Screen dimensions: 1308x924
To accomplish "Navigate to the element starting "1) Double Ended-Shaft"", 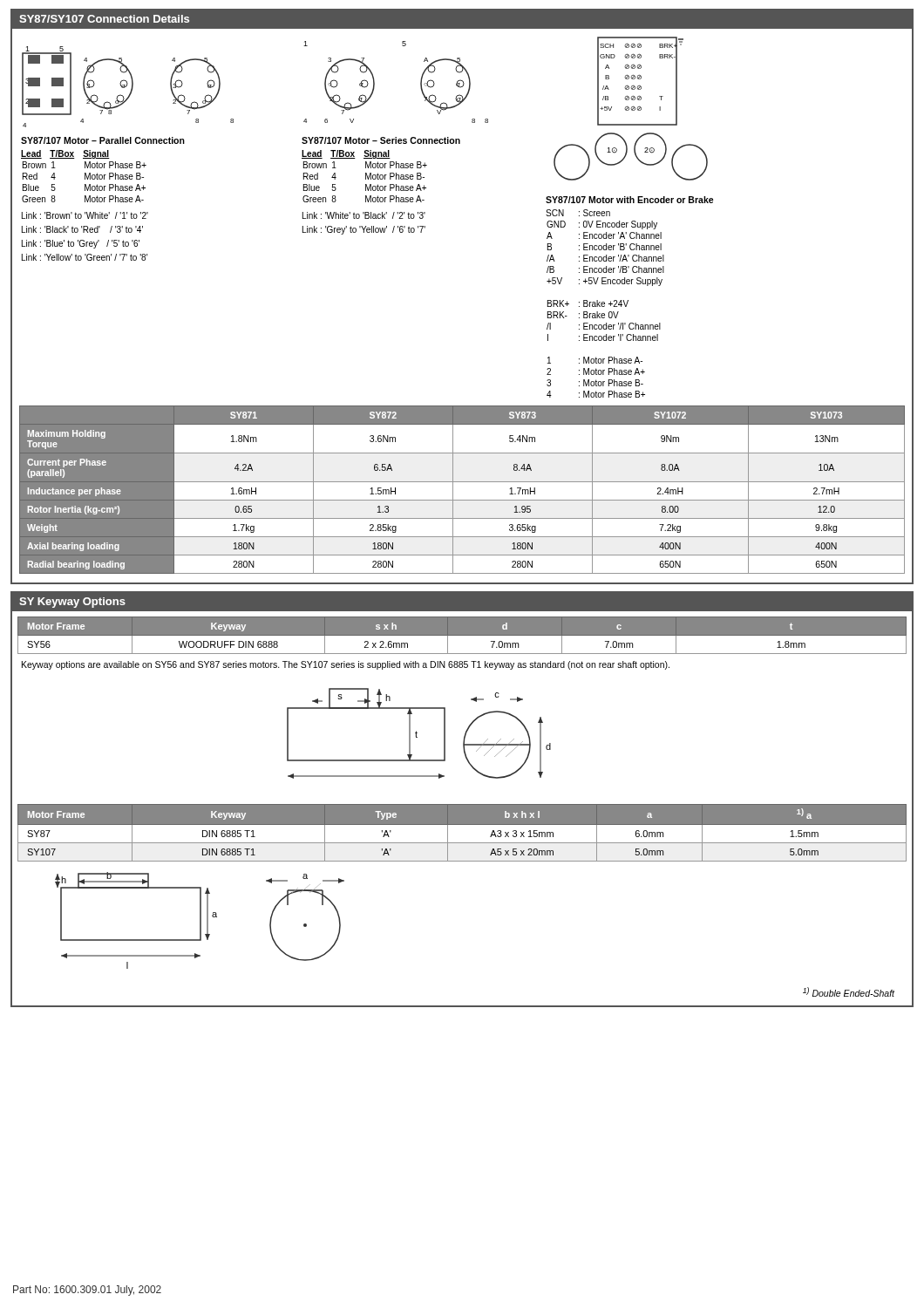I will 848,992.
